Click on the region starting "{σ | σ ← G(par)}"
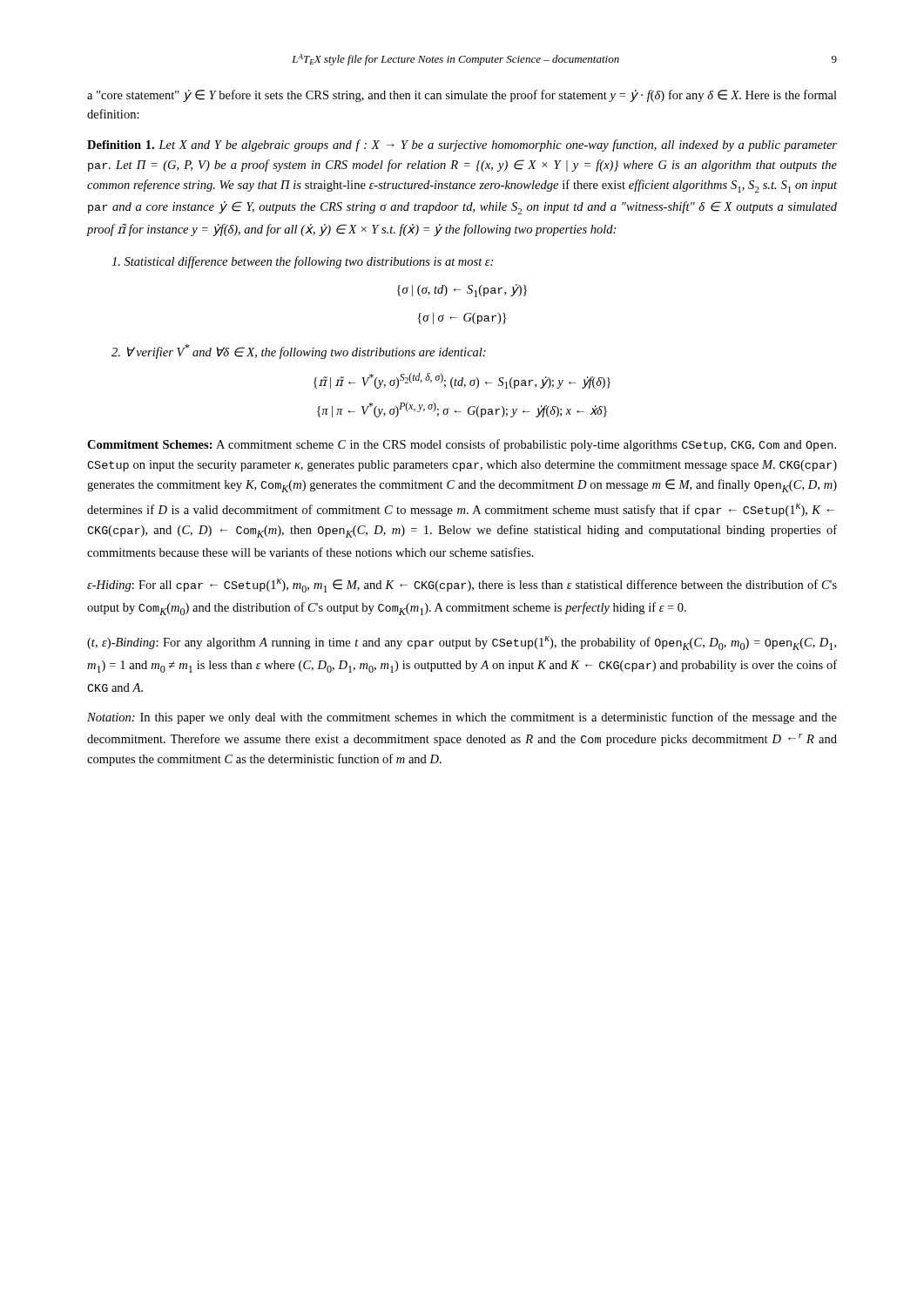This screenshot has height=1307, width=924. 462,317
